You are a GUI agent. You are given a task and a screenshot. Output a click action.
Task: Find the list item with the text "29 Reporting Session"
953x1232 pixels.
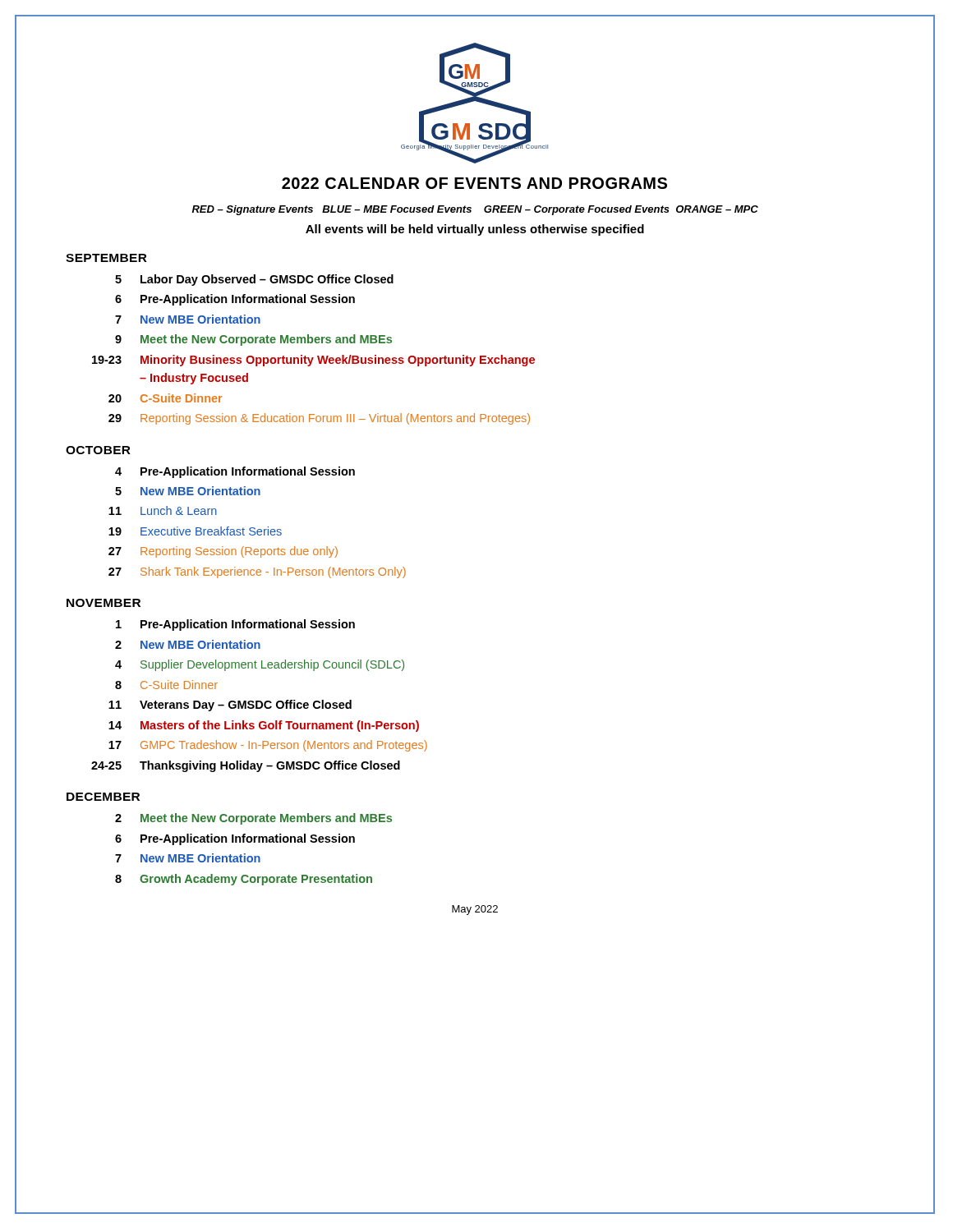(x=475, y=418)
